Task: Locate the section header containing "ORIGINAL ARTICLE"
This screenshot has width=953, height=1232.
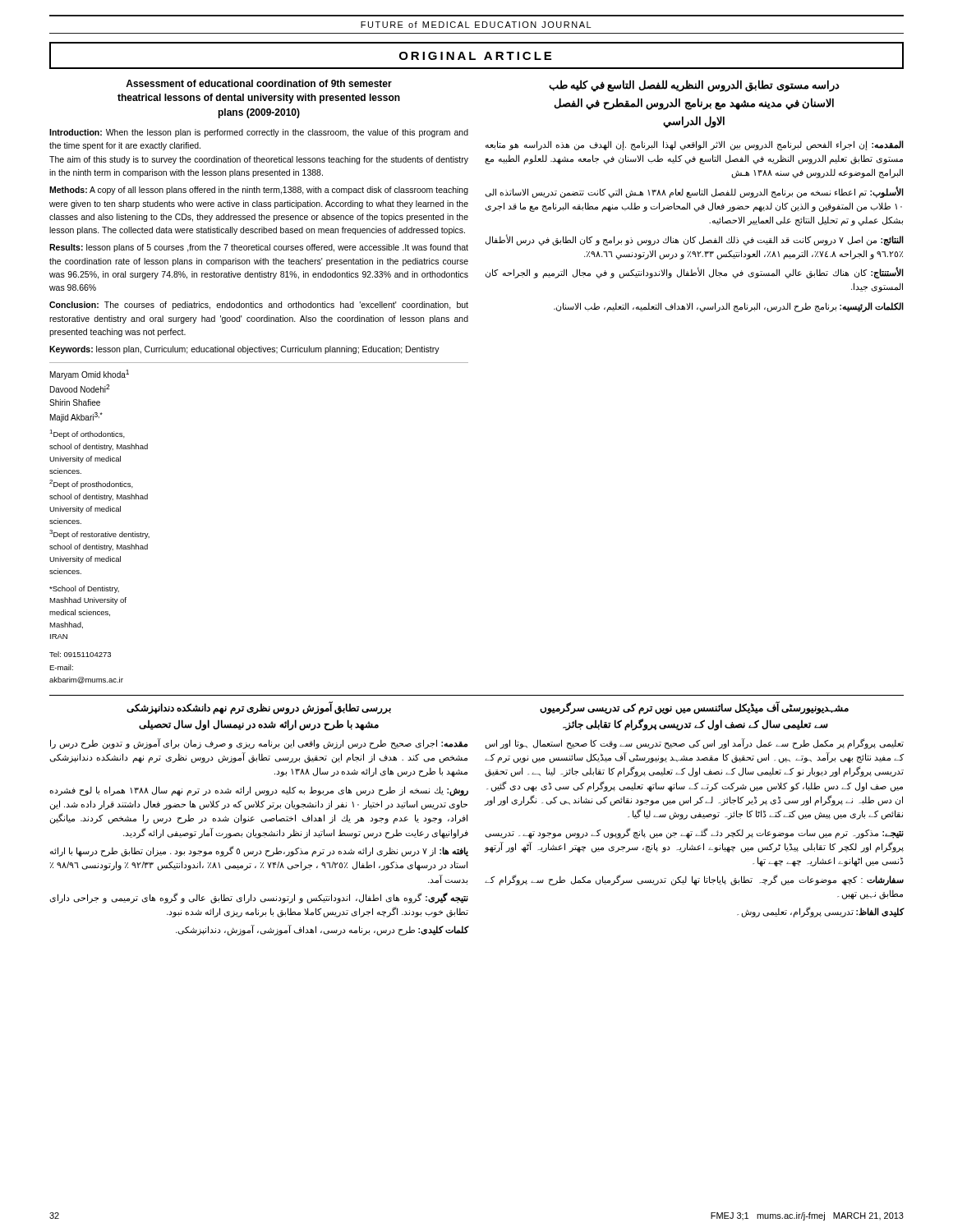Action: (x=476, y=55)
